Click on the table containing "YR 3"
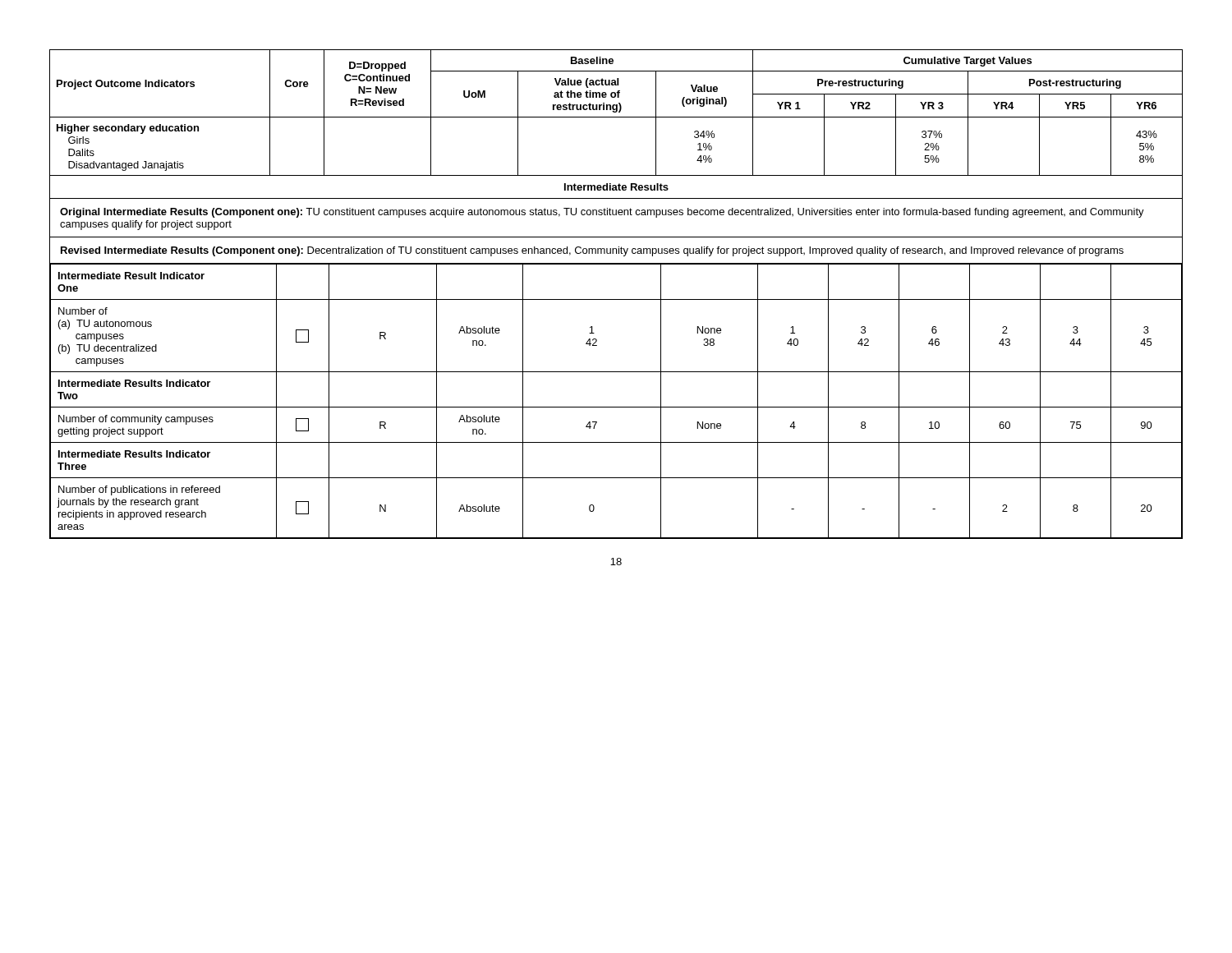1232x953 pixels. coord(616,113)
